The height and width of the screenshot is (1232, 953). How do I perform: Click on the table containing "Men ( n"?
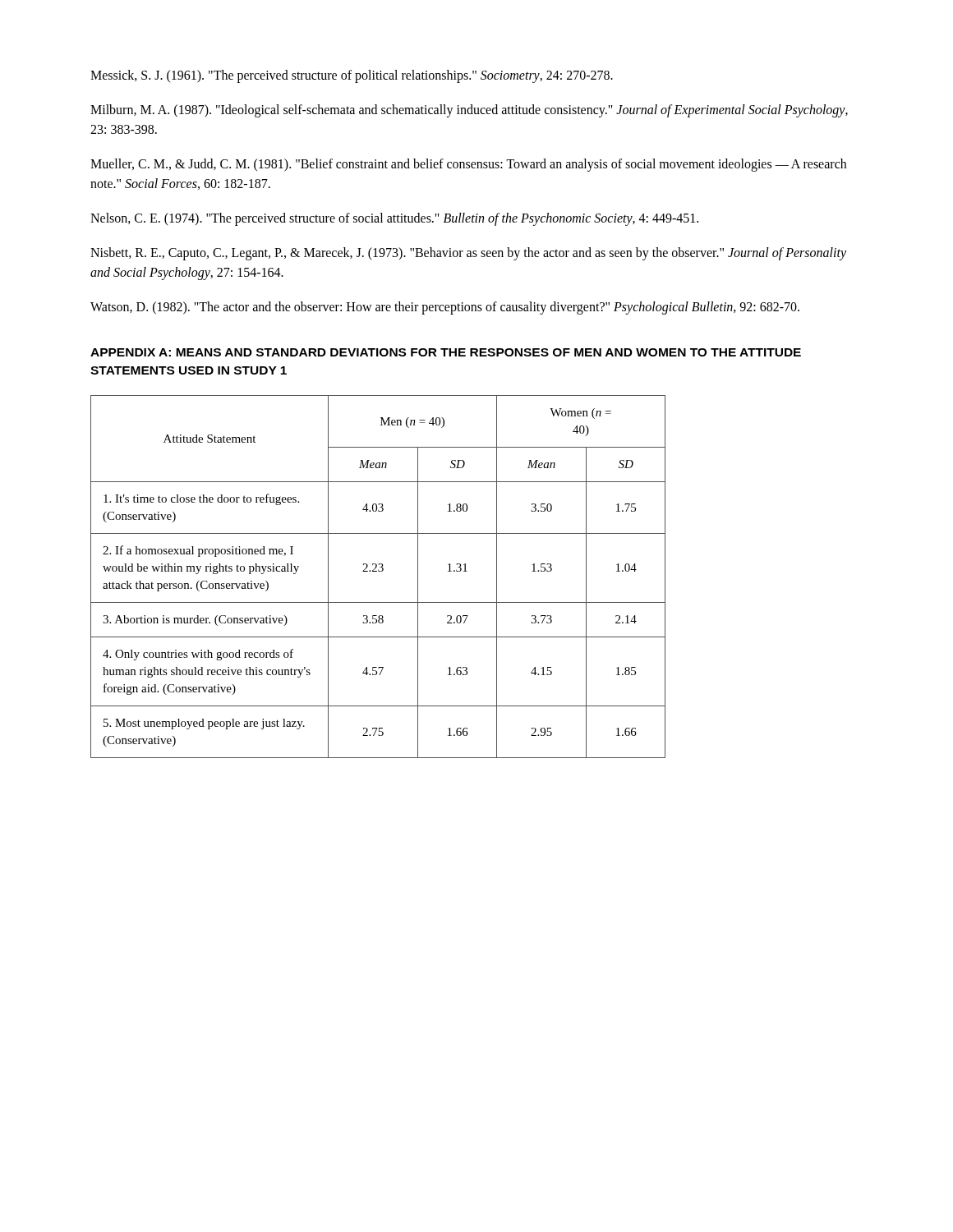click(476, 577)
